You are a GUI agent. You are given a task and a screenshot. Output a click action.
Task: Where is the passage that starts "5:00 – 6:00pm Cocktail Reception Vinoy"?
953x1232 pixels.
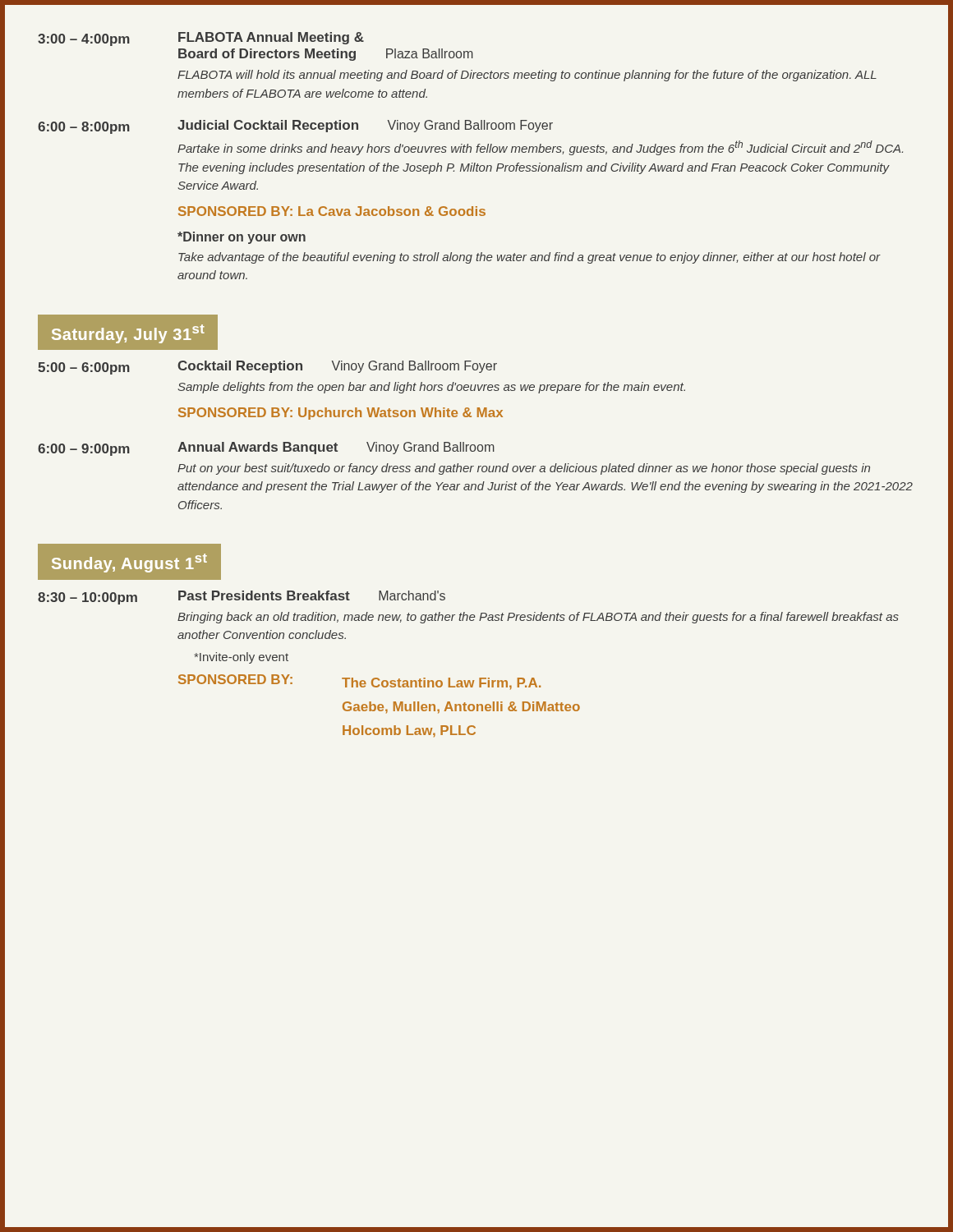pyautogui.click(x=476, y=391)
